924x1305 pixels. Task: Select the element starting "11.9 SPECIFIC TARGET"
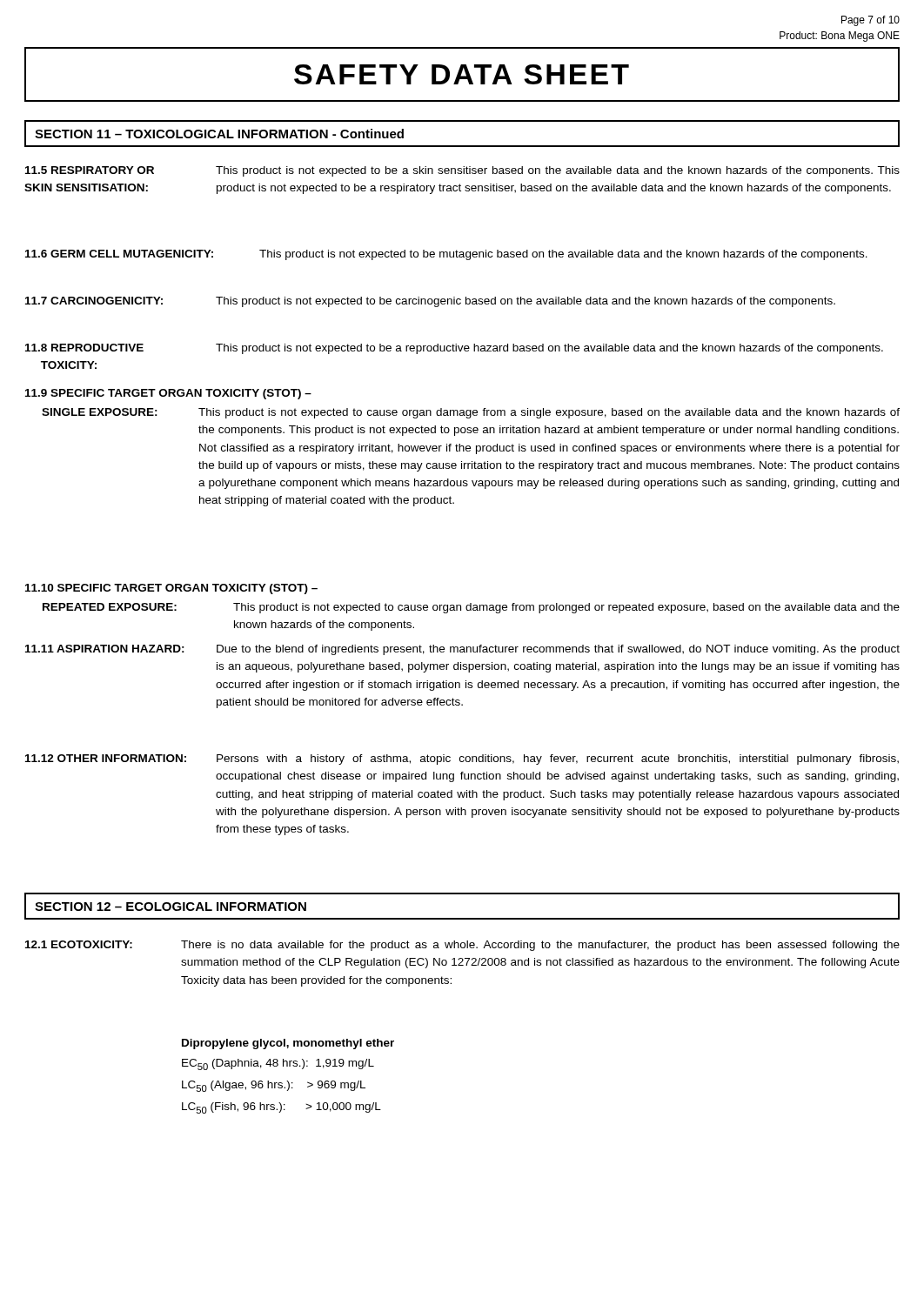pos(168,393)
